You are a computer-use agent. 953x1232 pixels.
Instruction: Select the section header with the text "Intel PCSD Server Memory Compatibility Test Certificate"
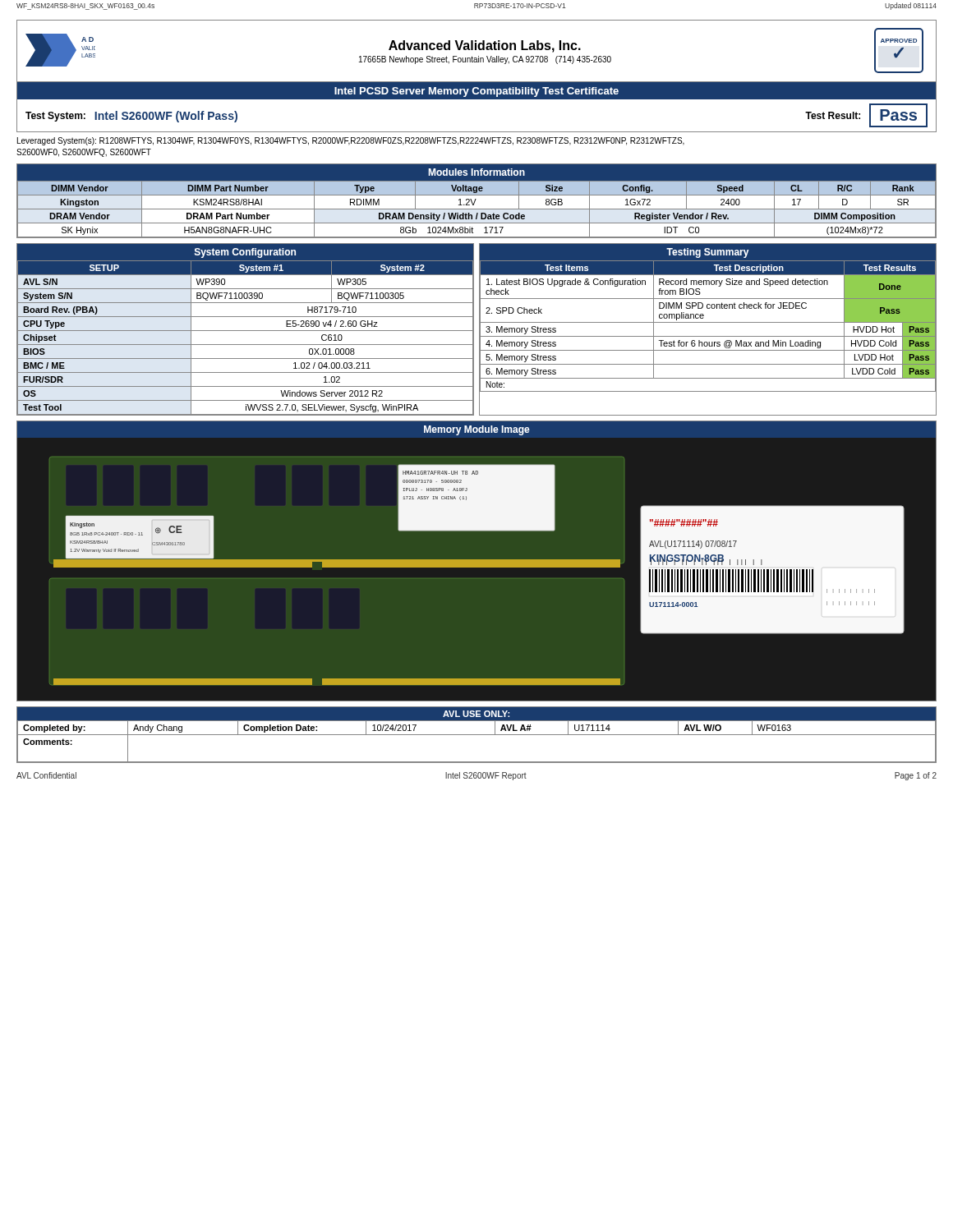point(476,91)
